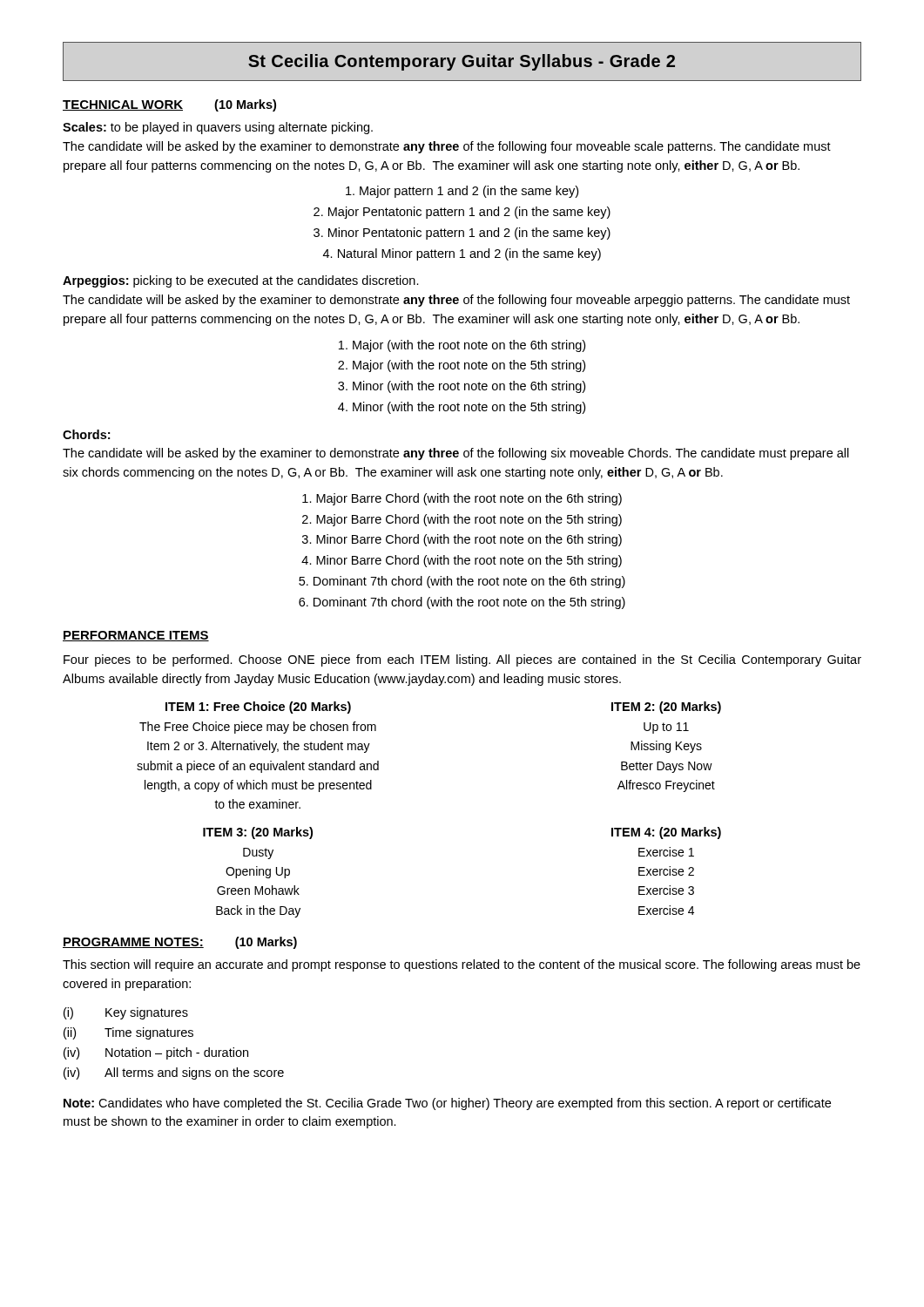Select the list item that says "(ii)Time signatures"

pyautogui.click(x=128, y=1033)
